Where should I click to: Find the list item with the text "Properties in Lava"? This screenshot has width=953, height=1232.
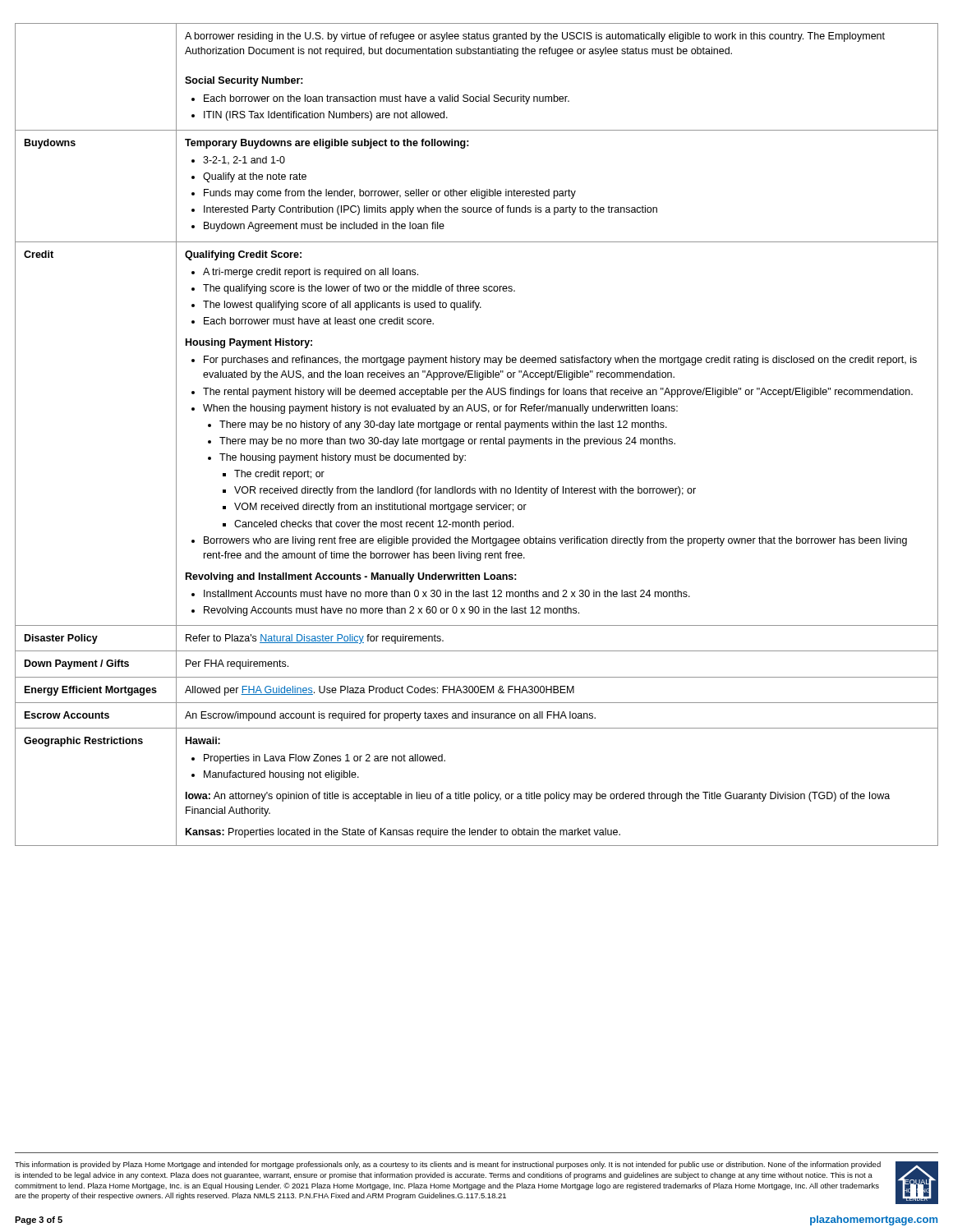[324, 758]
